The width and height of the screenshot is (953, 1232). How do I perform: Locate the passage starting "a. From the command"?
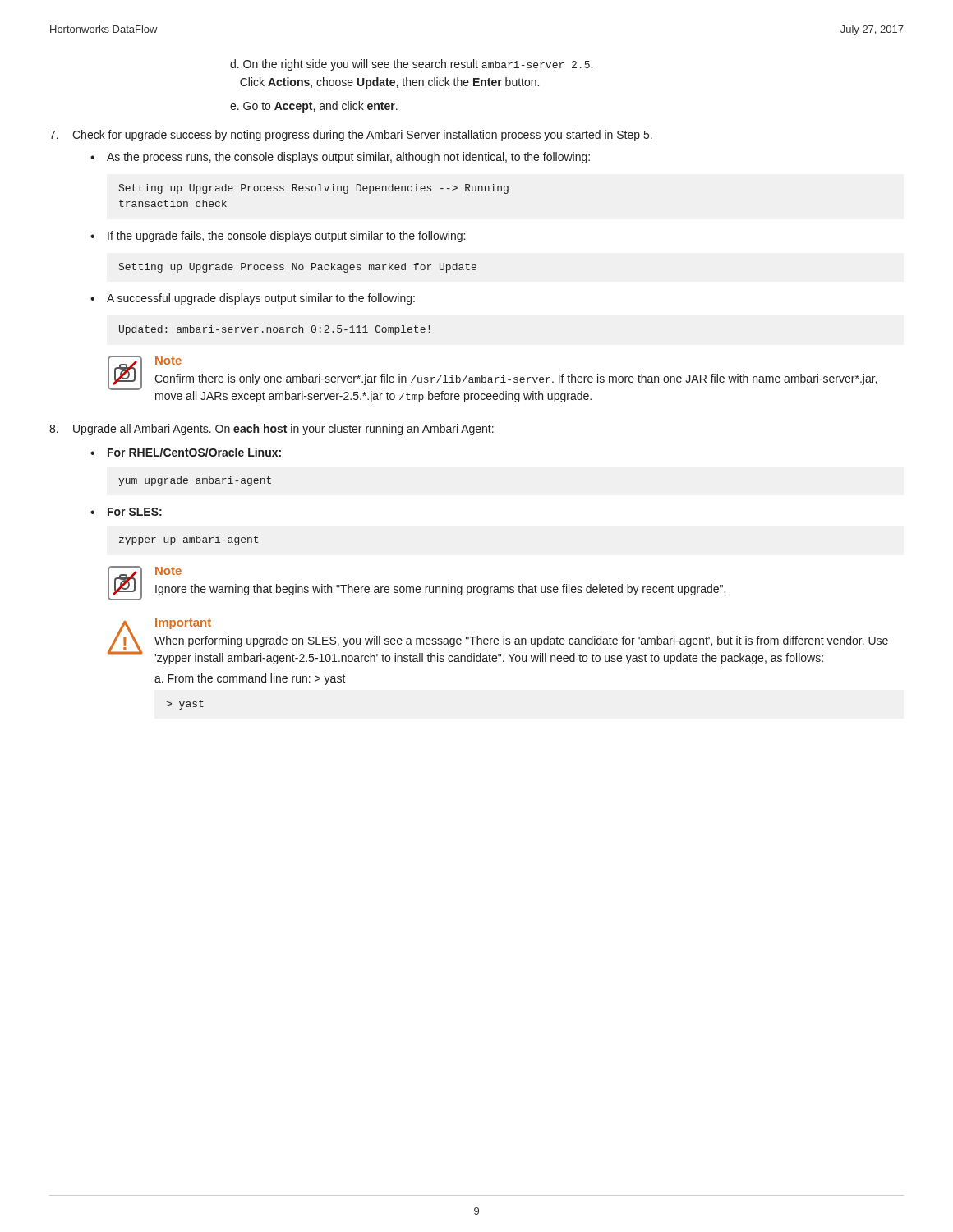pyautogui.click(x=250, y=678)
